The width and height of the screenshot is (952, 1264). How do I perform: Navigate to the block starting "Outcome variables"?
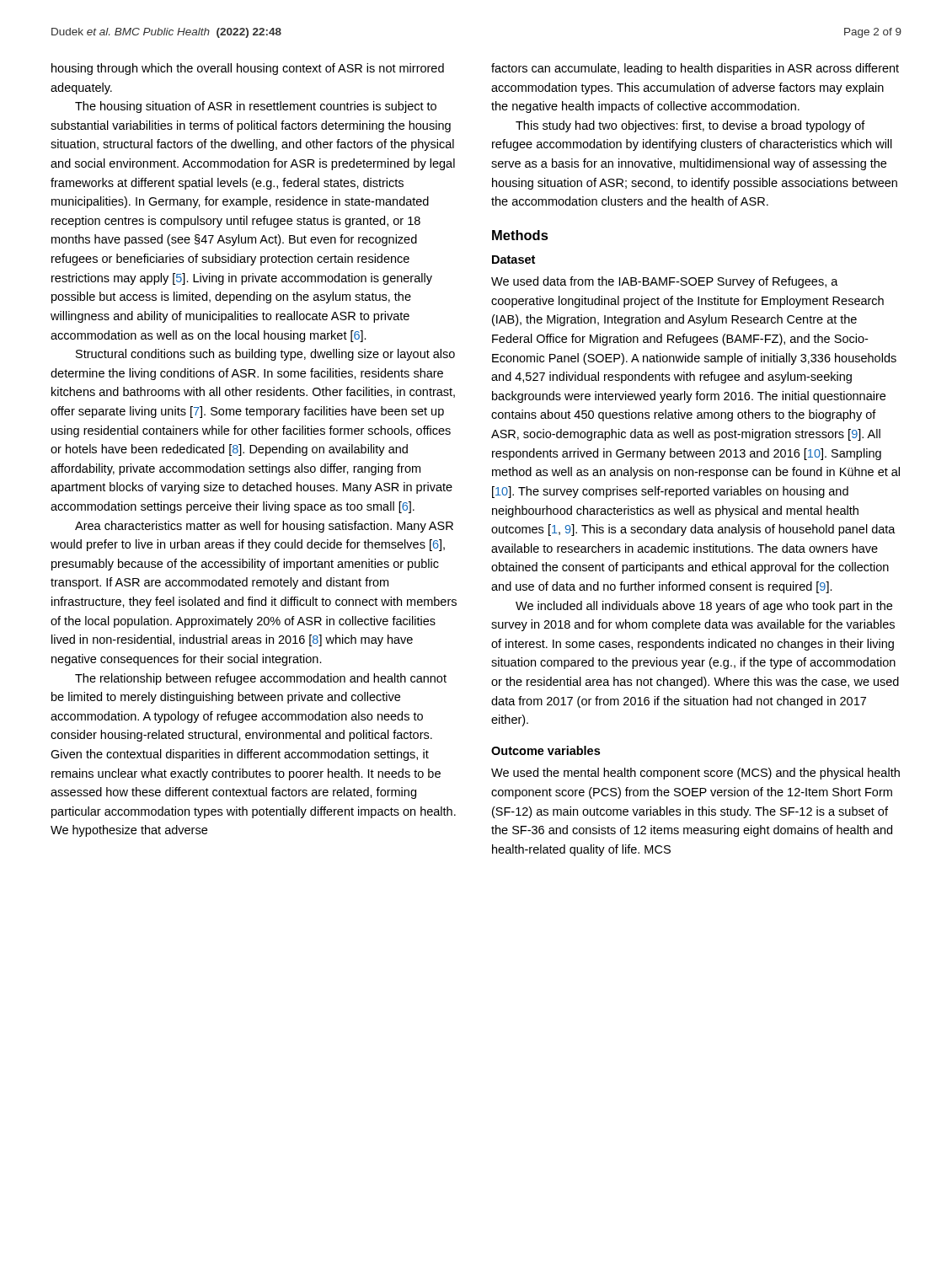click(546, 751)
